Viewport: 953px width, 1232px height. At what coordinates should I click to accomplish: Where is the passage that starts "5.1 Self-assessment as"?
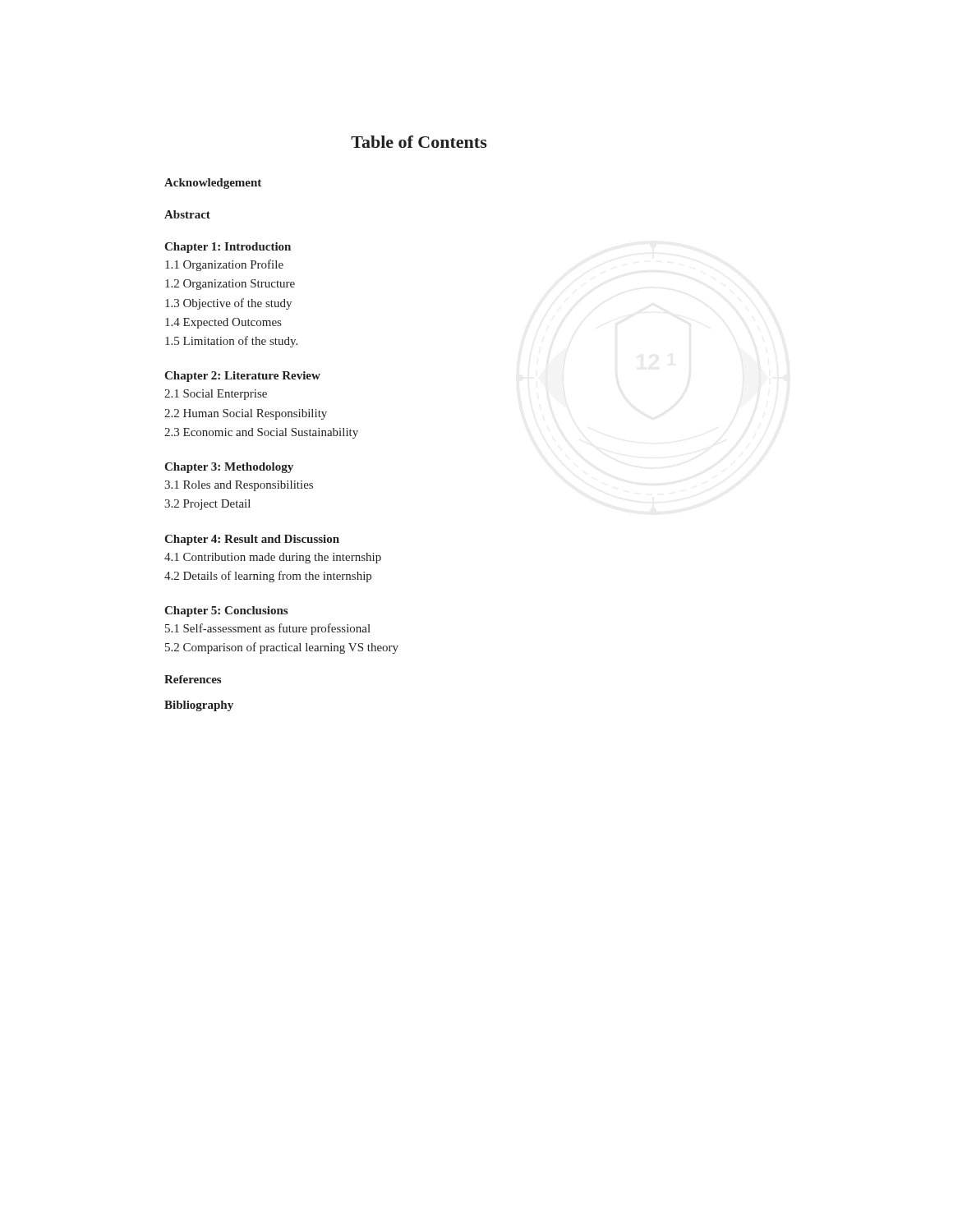tap(268, 628)
